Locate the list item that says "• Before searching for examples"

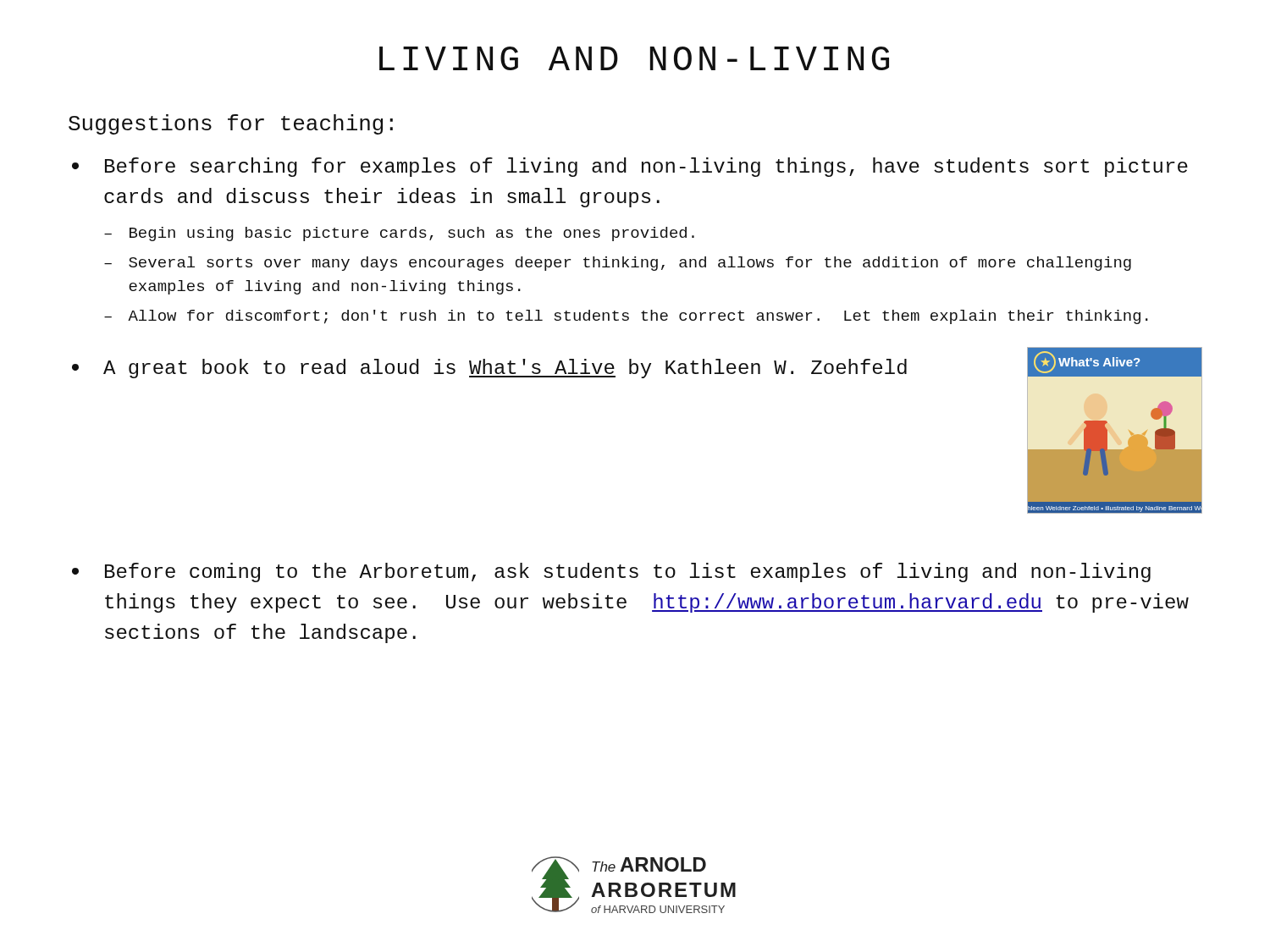[635, 243]
